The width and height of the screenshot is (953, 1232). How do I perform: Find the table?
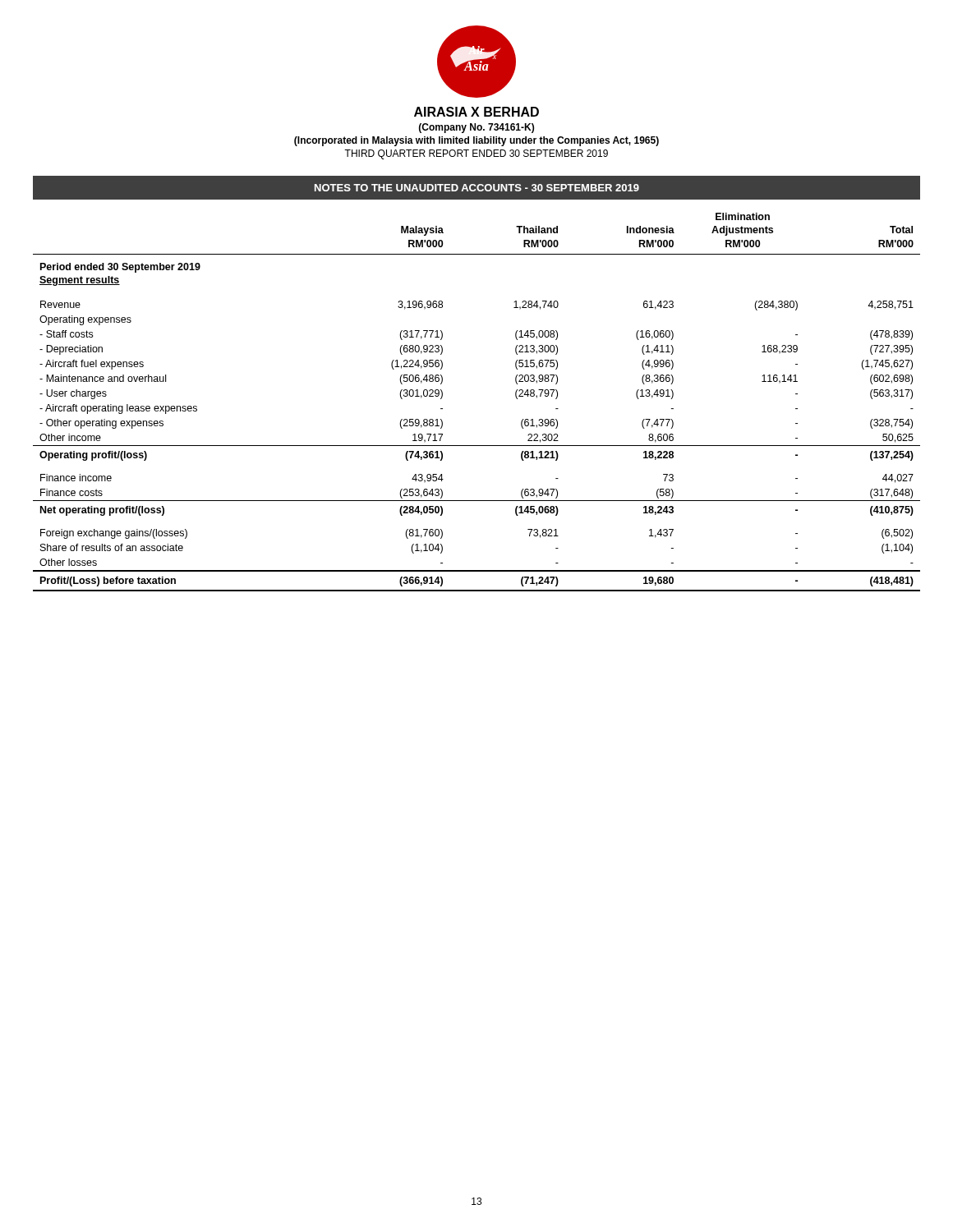[476, 399]
